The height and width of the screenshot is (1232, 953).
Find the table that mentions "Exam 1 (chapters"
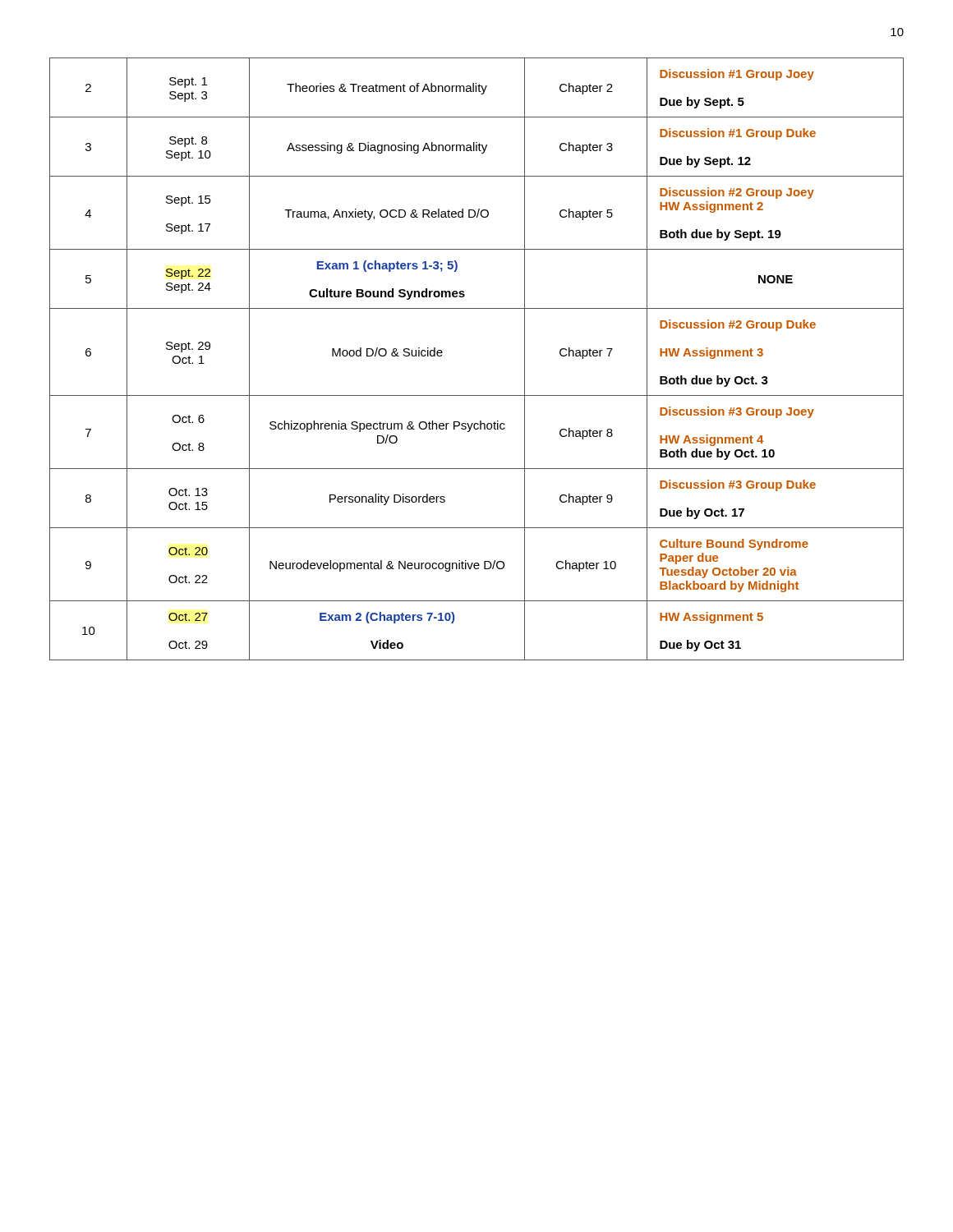click(476, 359)
